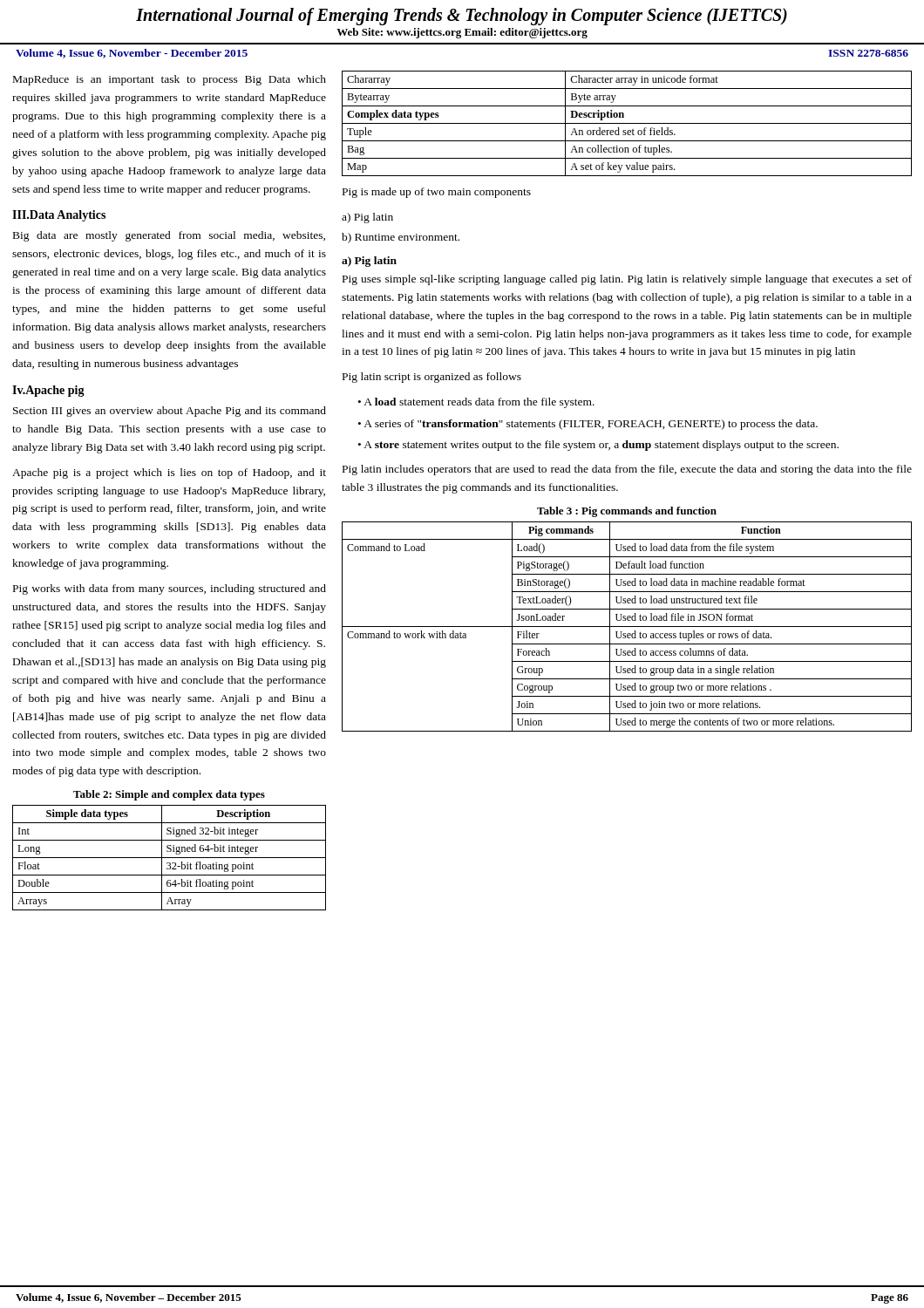Where is the passage that starts "Pig latin script is organized as"?
The image size is (924, 1308).
tap(431, 377)
